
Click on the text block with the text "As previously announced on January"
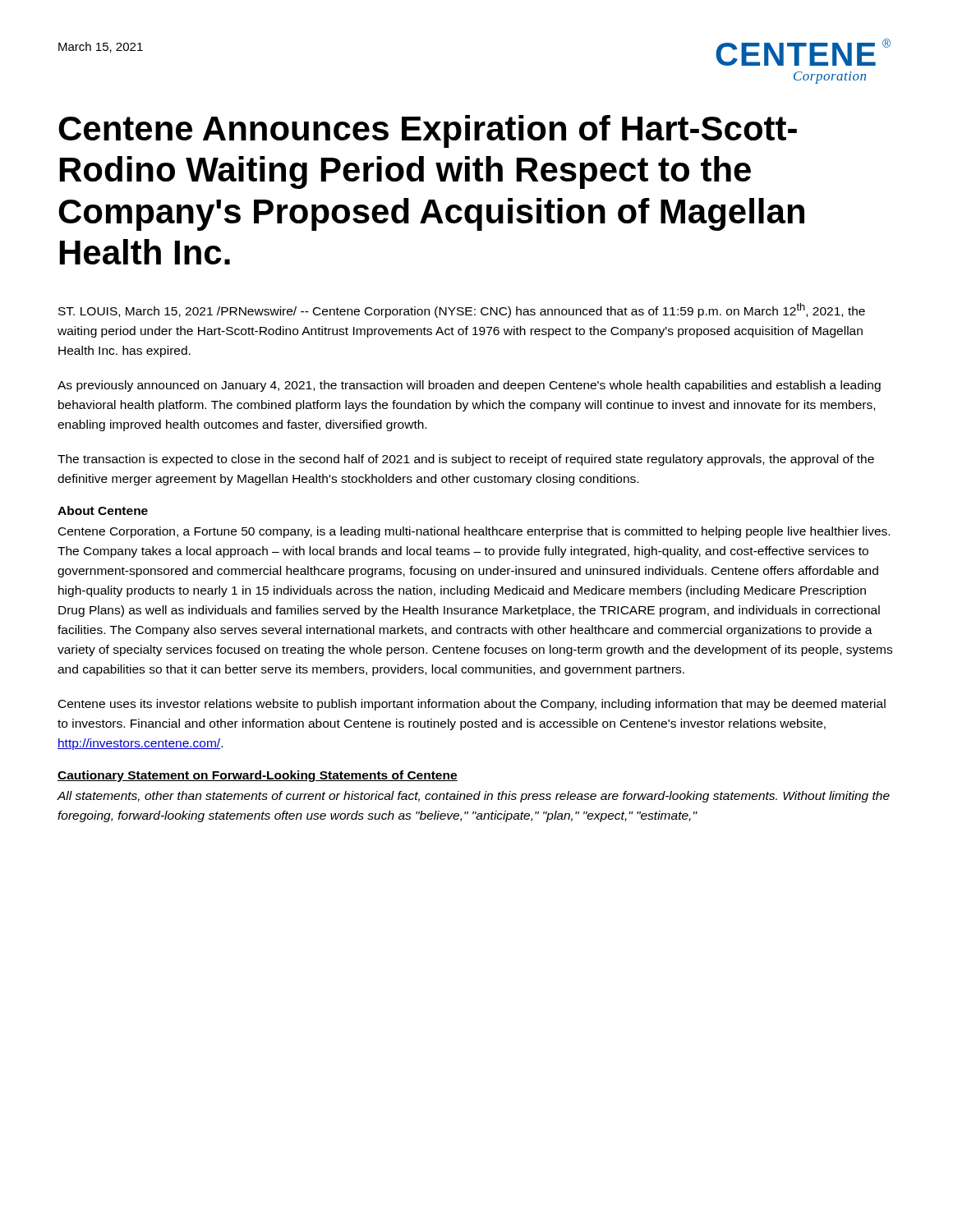(x=469, y=404)
